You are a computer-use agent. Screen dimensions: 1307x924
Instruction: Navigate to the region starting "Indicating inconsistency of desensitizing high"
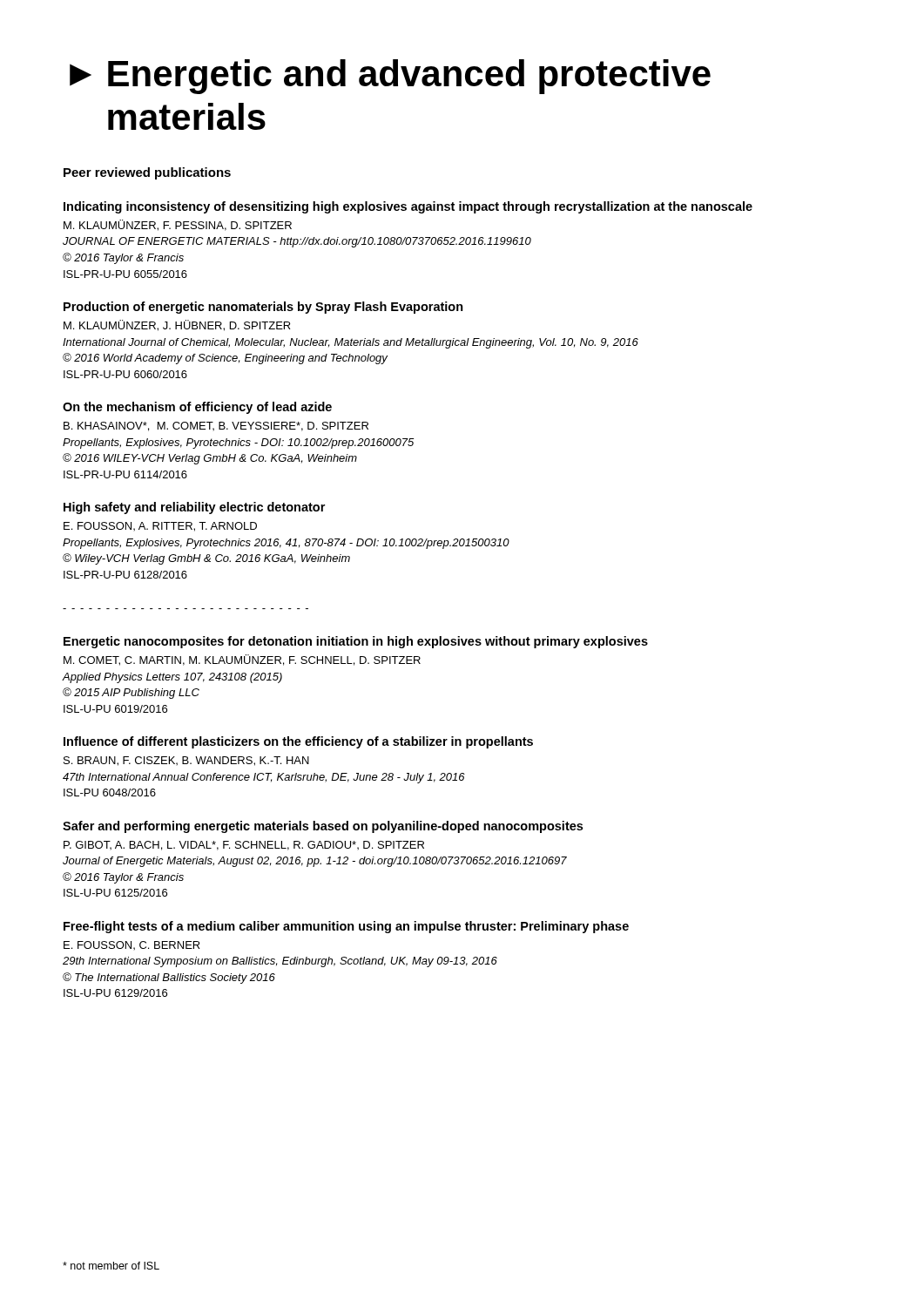tap(462, 240)
